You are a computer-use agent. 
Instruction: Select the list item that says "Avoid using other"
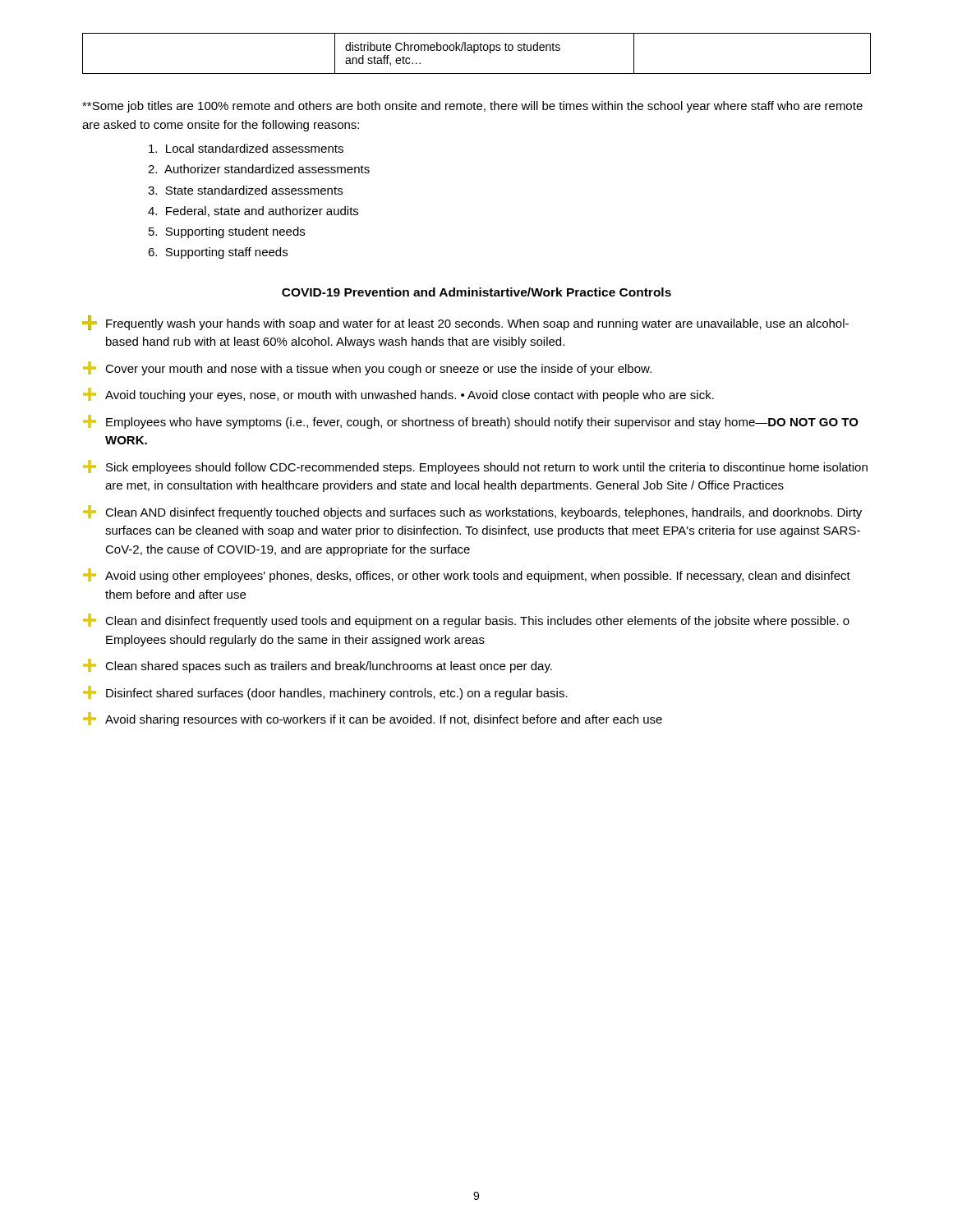[x=476, y=585]
